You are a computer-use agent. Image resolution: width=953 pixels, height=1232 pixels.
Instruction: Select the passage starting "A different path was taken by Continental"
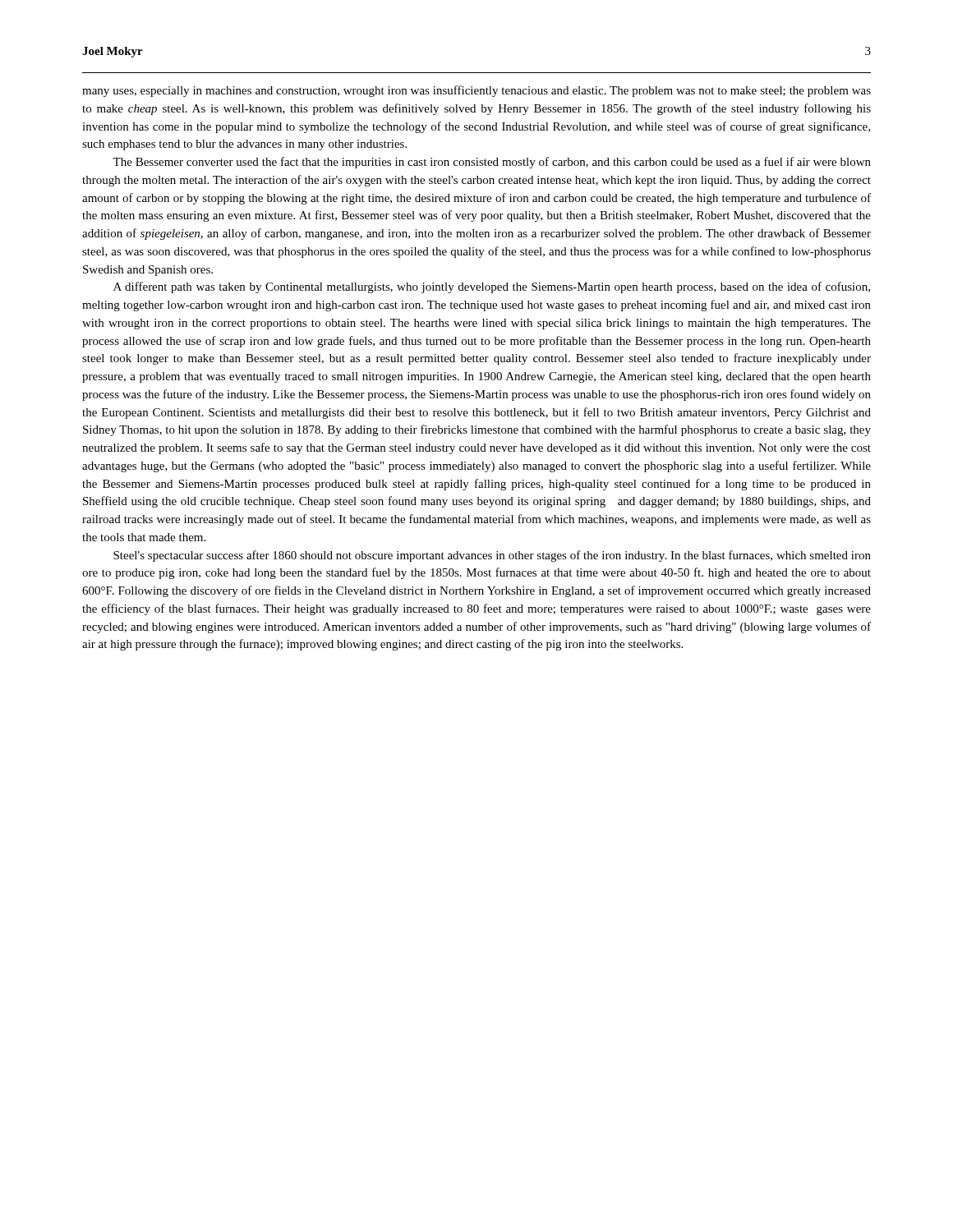pyautogui.click(x=476, y=413)
